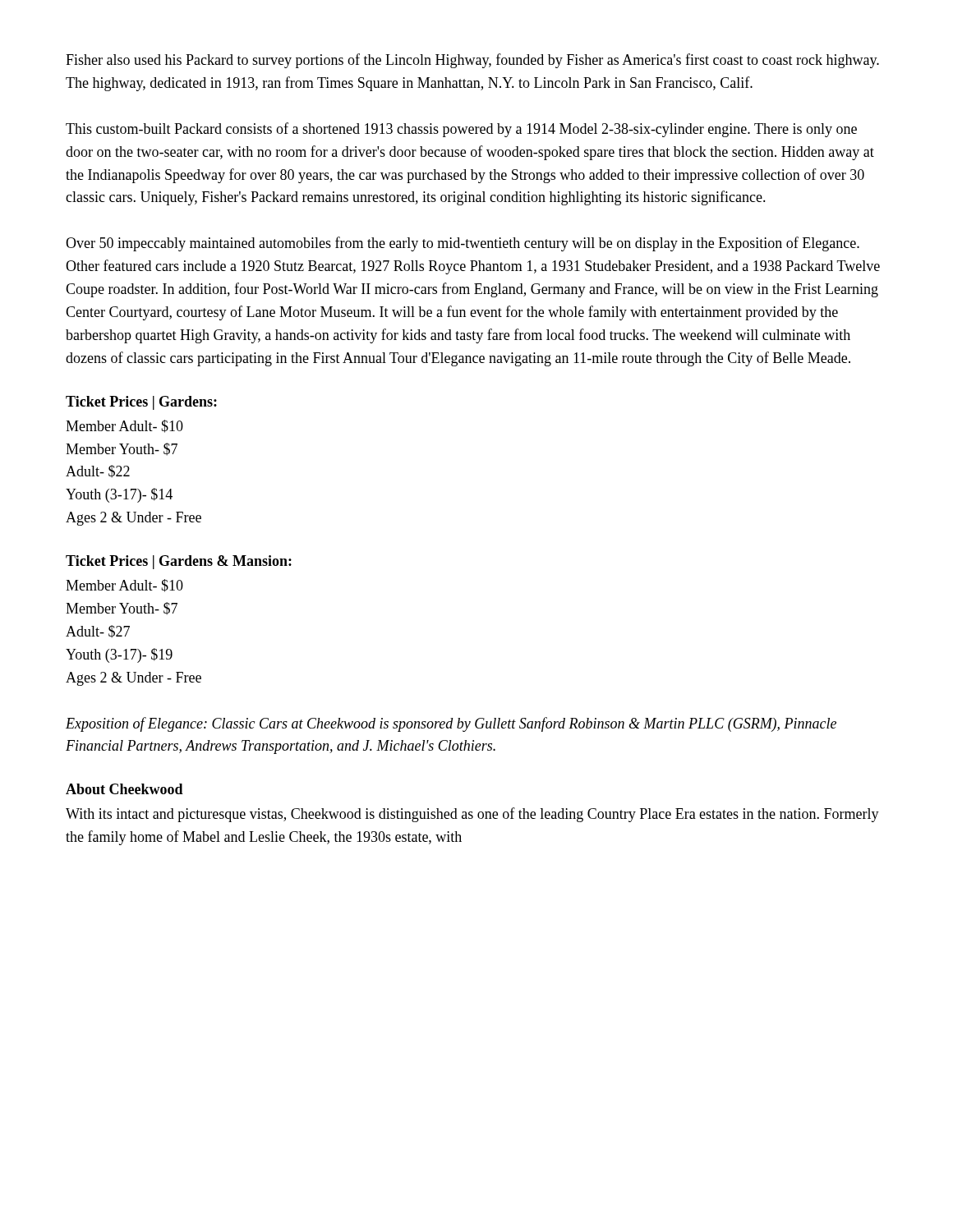Locate the text starting "Ticket Prices | Gardens:"

click(142, 401)
